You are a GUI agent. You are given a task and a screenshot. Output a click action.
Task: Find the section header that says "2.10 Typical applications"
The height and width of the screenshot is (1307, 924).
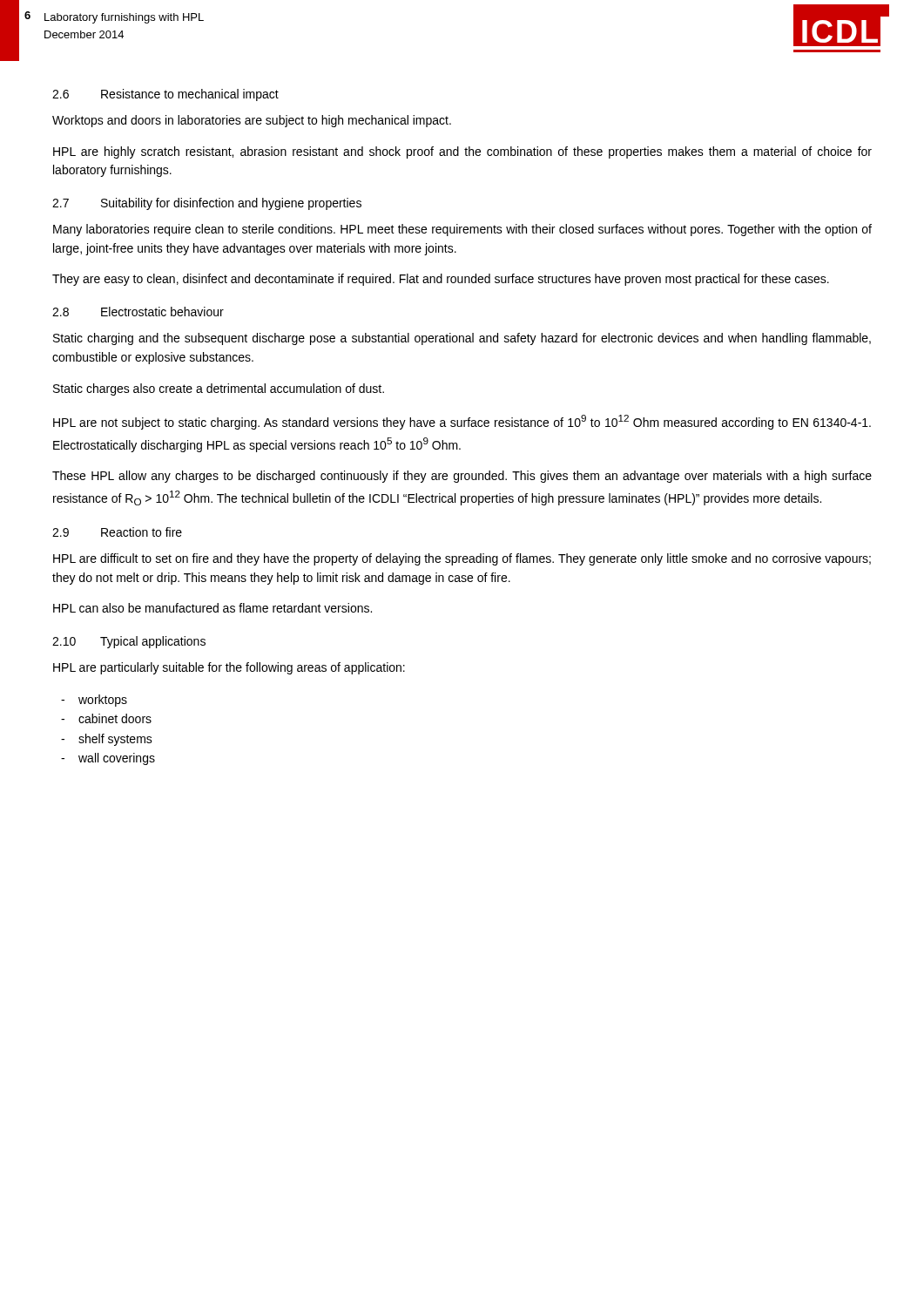pos(129,641)
